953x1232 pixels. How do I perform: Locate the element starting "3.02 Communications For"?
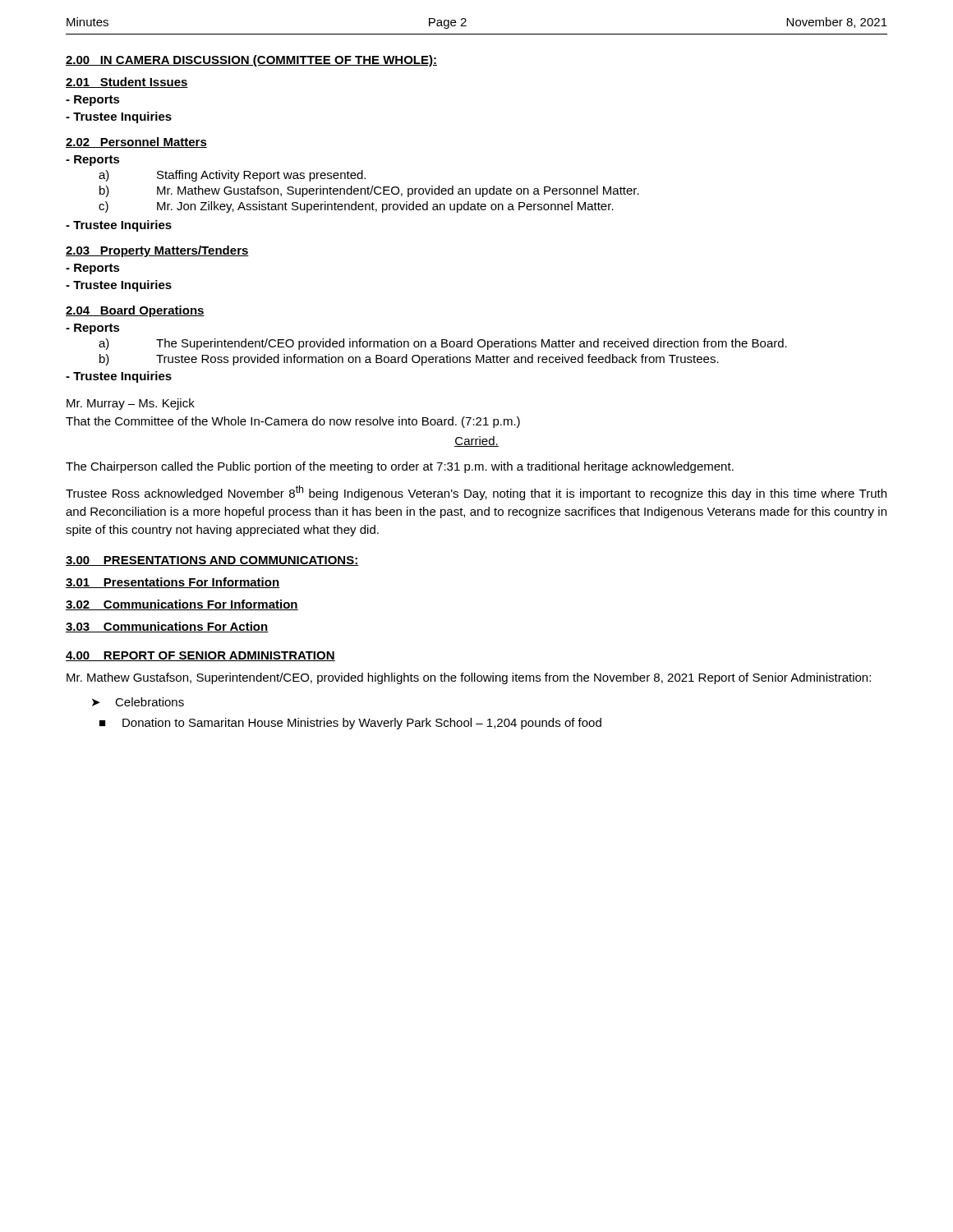[182, 604]
